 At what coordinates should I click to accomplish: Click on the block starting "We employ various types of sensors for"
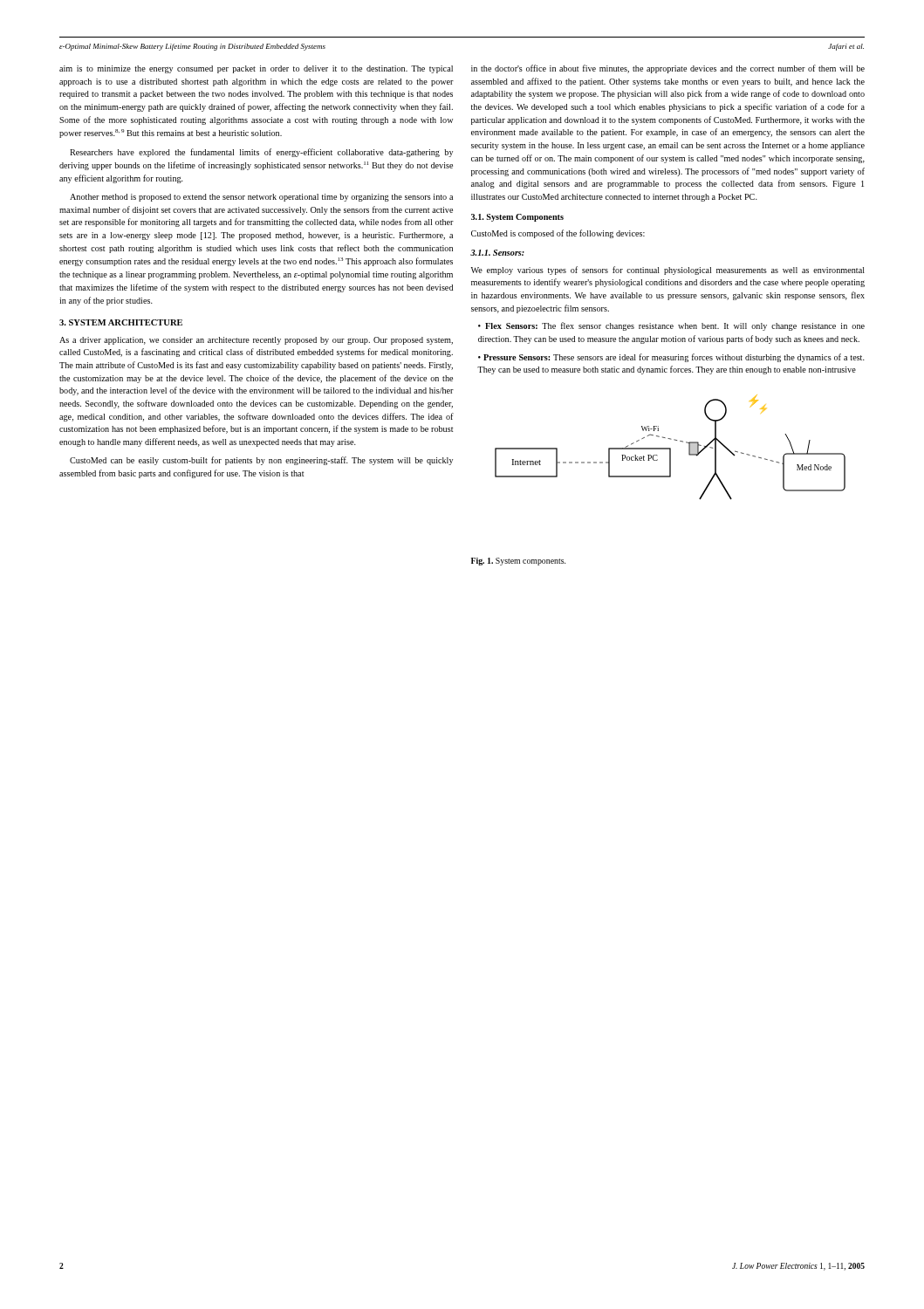pos(668,290)
